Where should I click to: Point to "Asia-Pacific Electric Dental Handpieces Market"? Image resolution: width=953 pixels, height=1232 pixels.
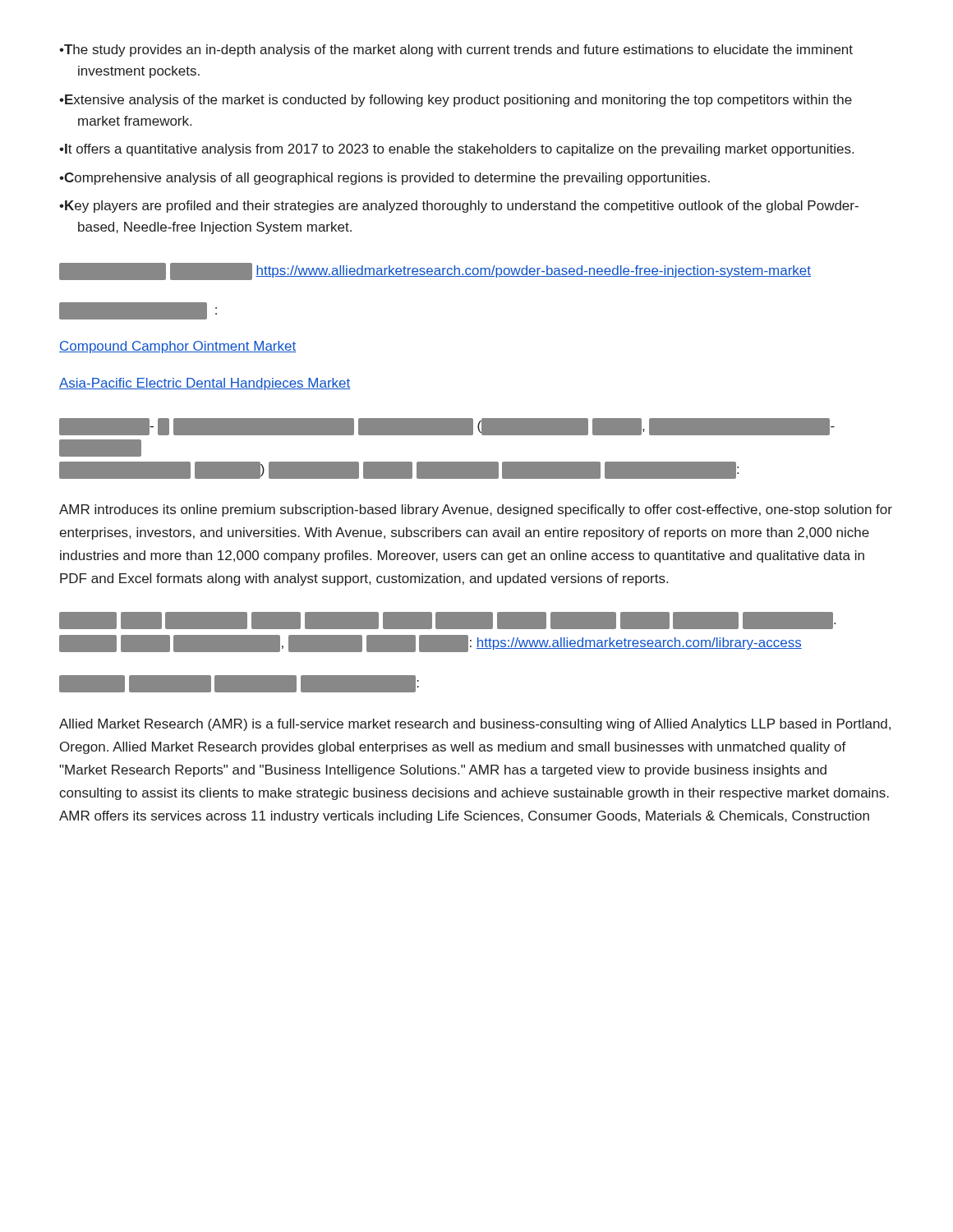[205, 383]
